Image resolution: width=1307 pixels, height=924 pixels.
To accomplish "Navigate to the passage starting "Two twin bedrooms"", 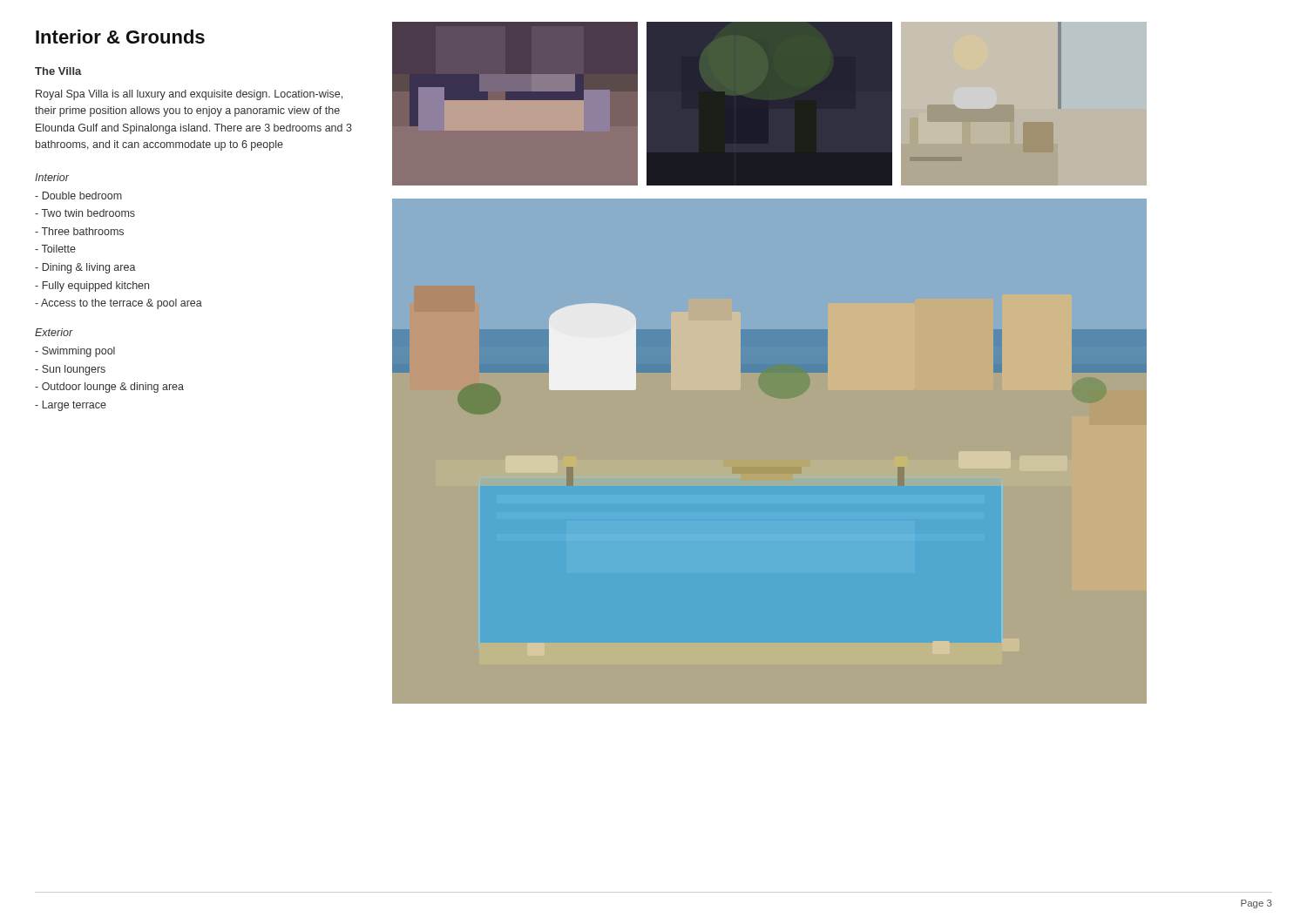I will pos(85,213).
